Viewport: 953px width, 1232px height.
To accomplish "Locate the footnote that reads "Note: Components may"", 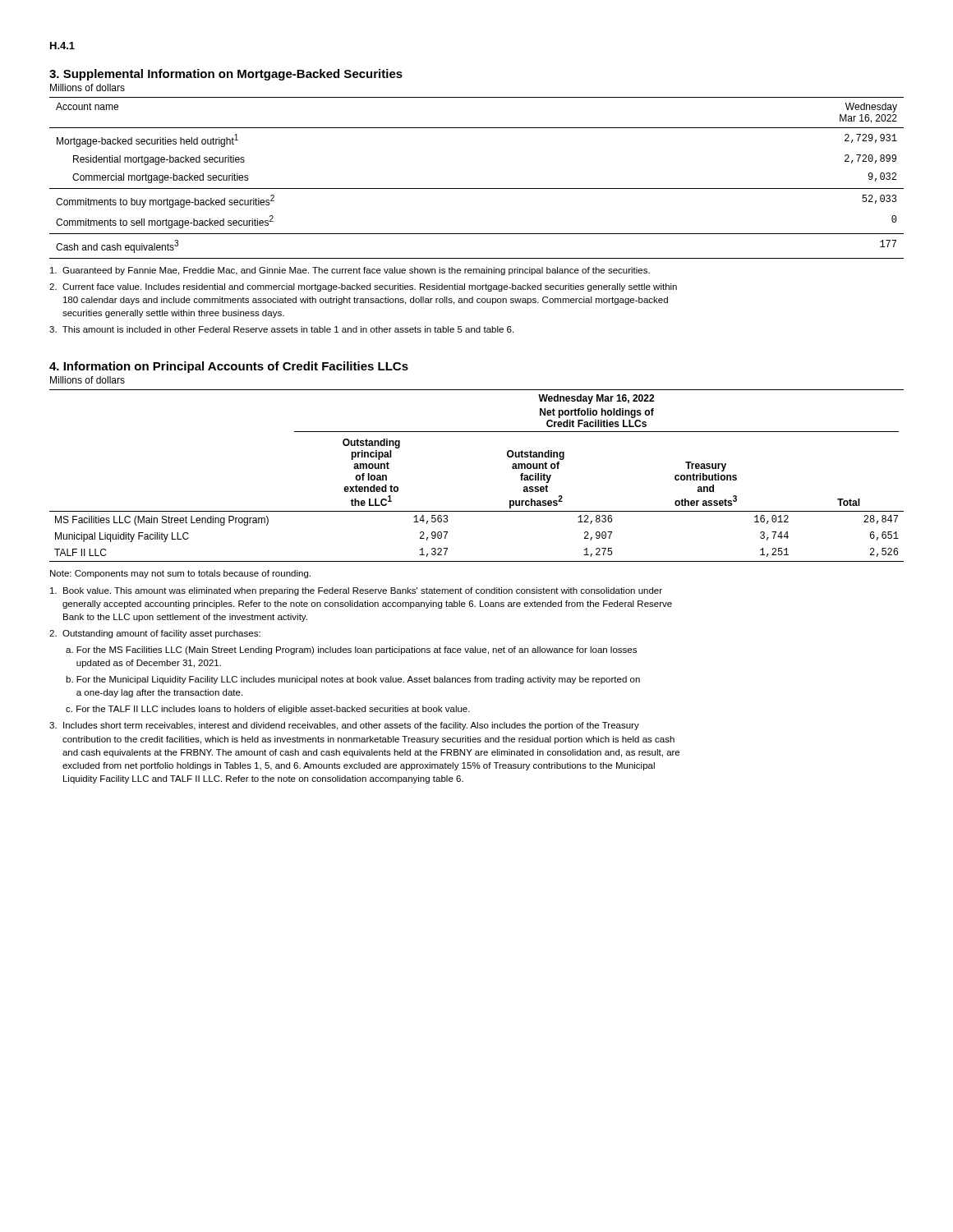I will [180, 574].
